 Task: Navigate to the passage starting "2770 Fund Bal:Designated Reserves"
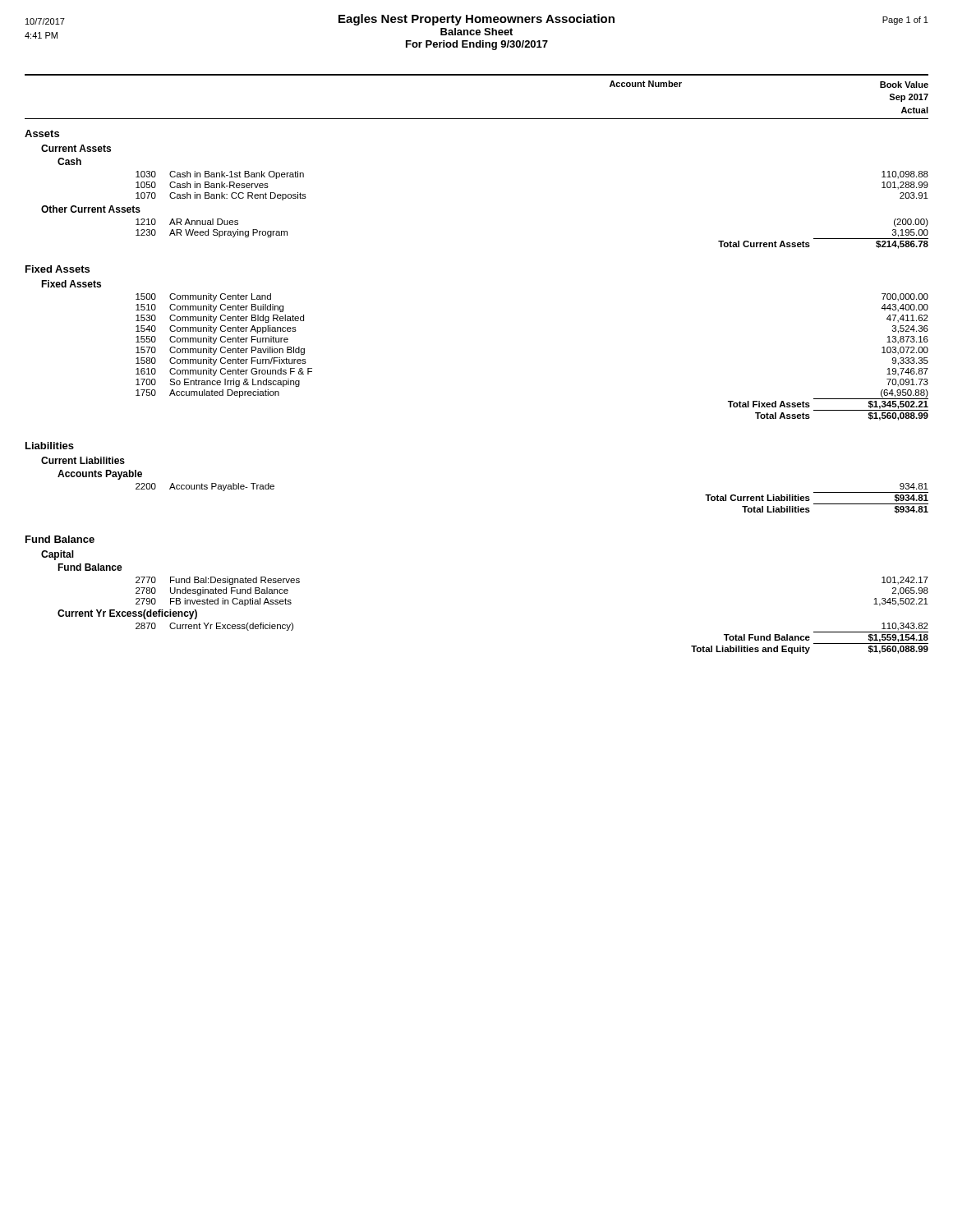click(x=148, y=580)
